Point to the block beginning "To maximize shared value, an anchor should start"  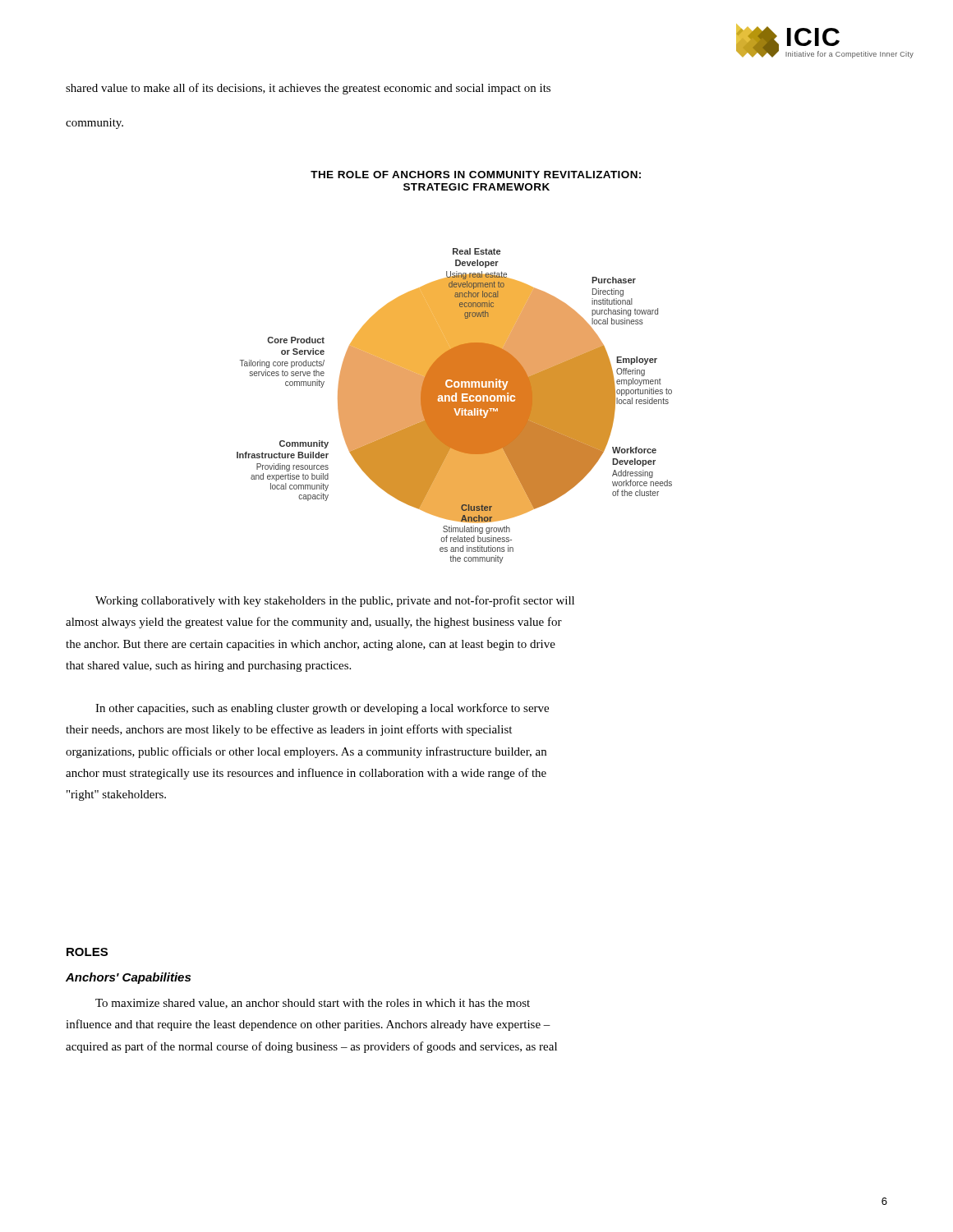(476, 1024)
